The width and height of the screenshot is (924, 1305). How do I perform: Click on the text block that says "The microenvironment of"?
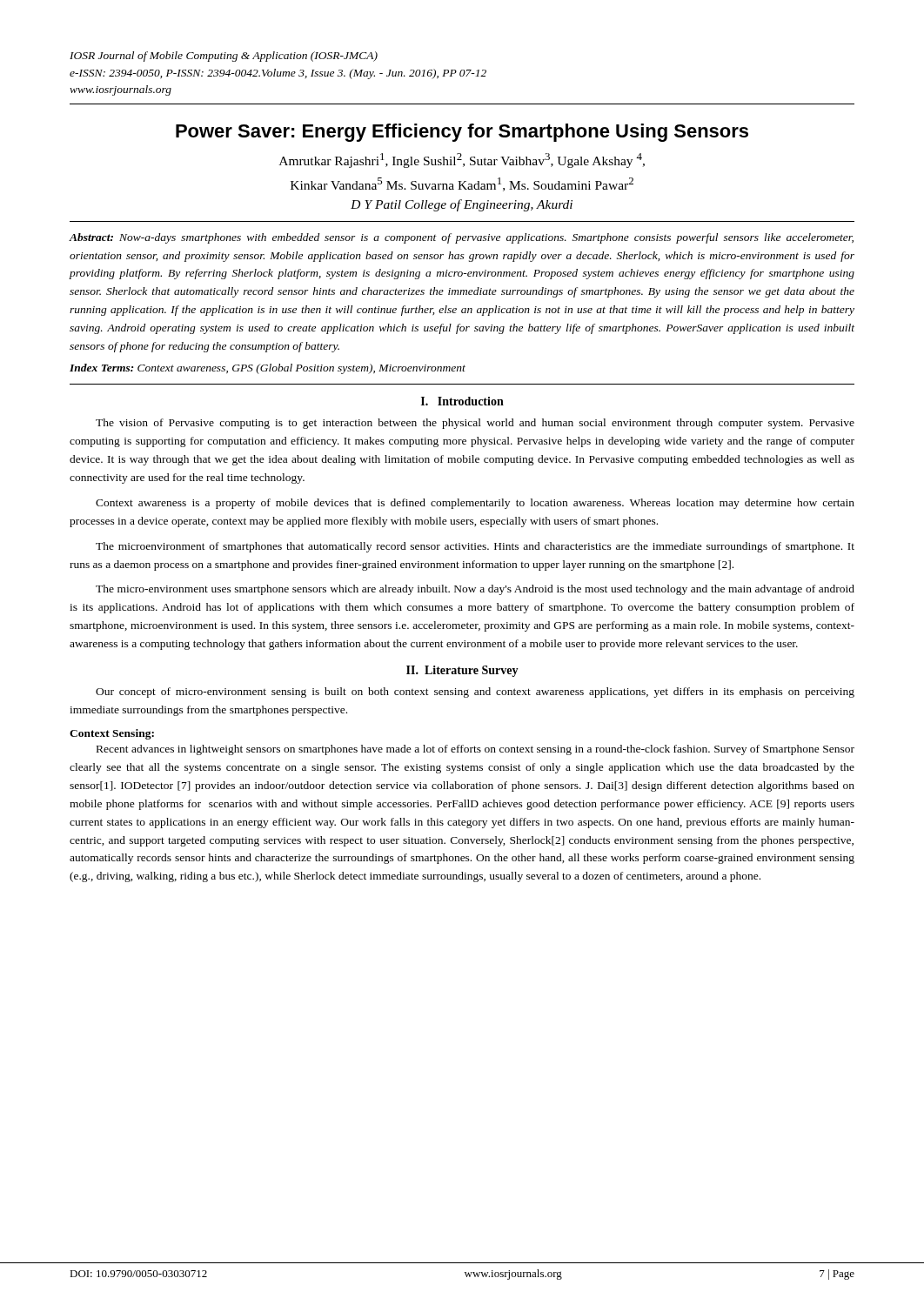coord(462,555)
